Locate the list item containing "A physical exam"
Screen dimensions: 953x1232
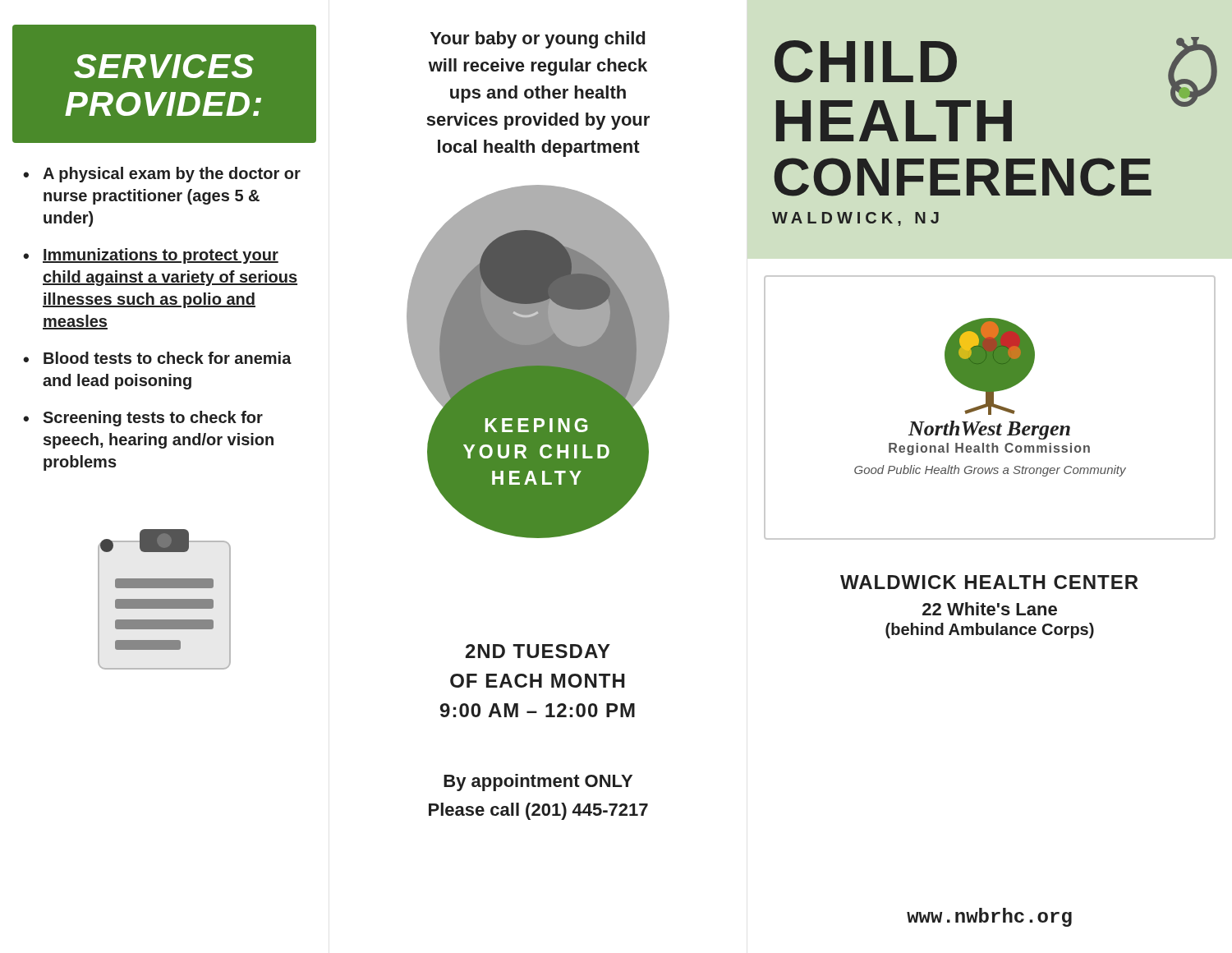click(172, 196)
